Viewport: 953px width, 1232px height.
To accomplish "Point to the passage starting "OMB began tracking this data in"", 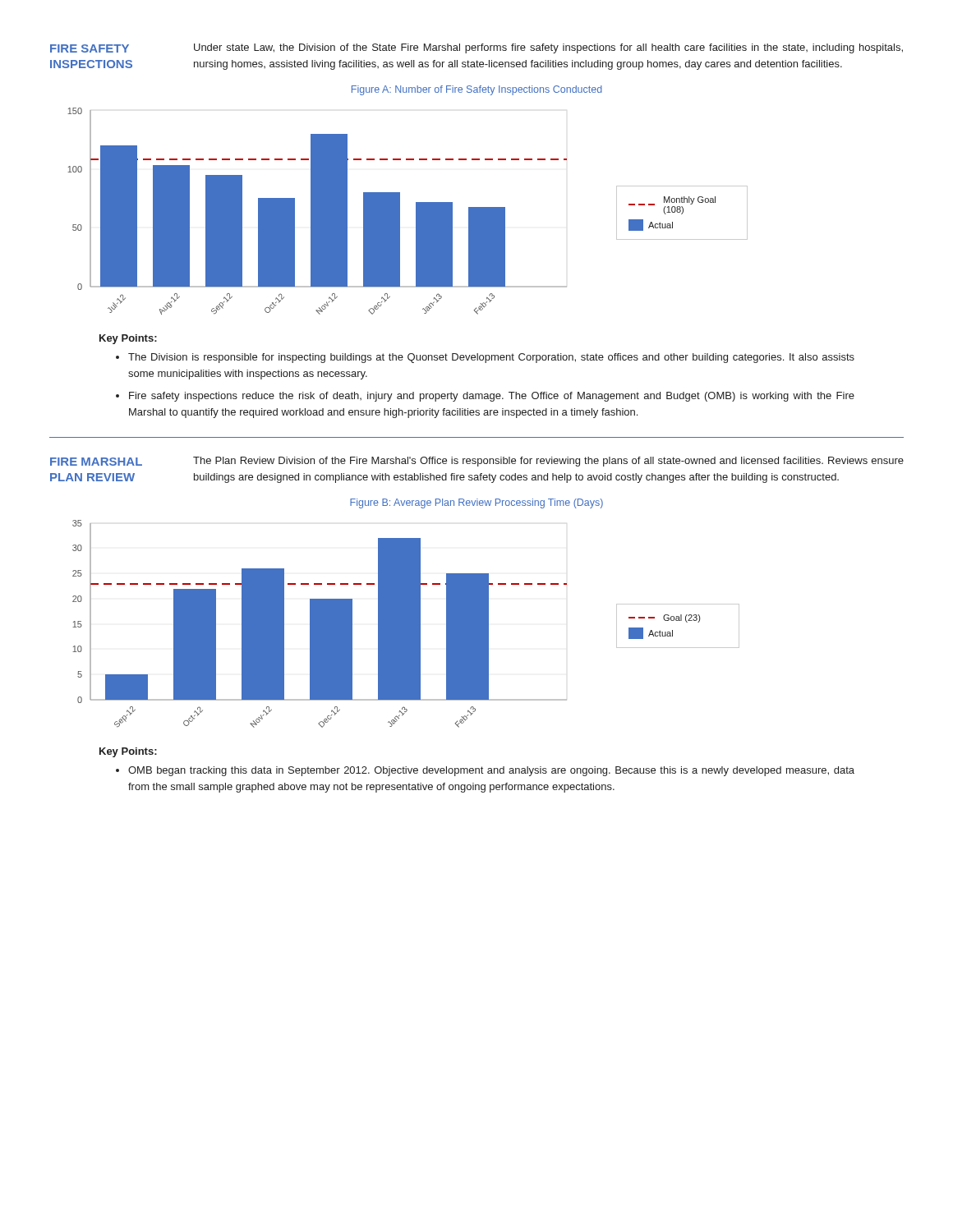I will tap(491, 778).
